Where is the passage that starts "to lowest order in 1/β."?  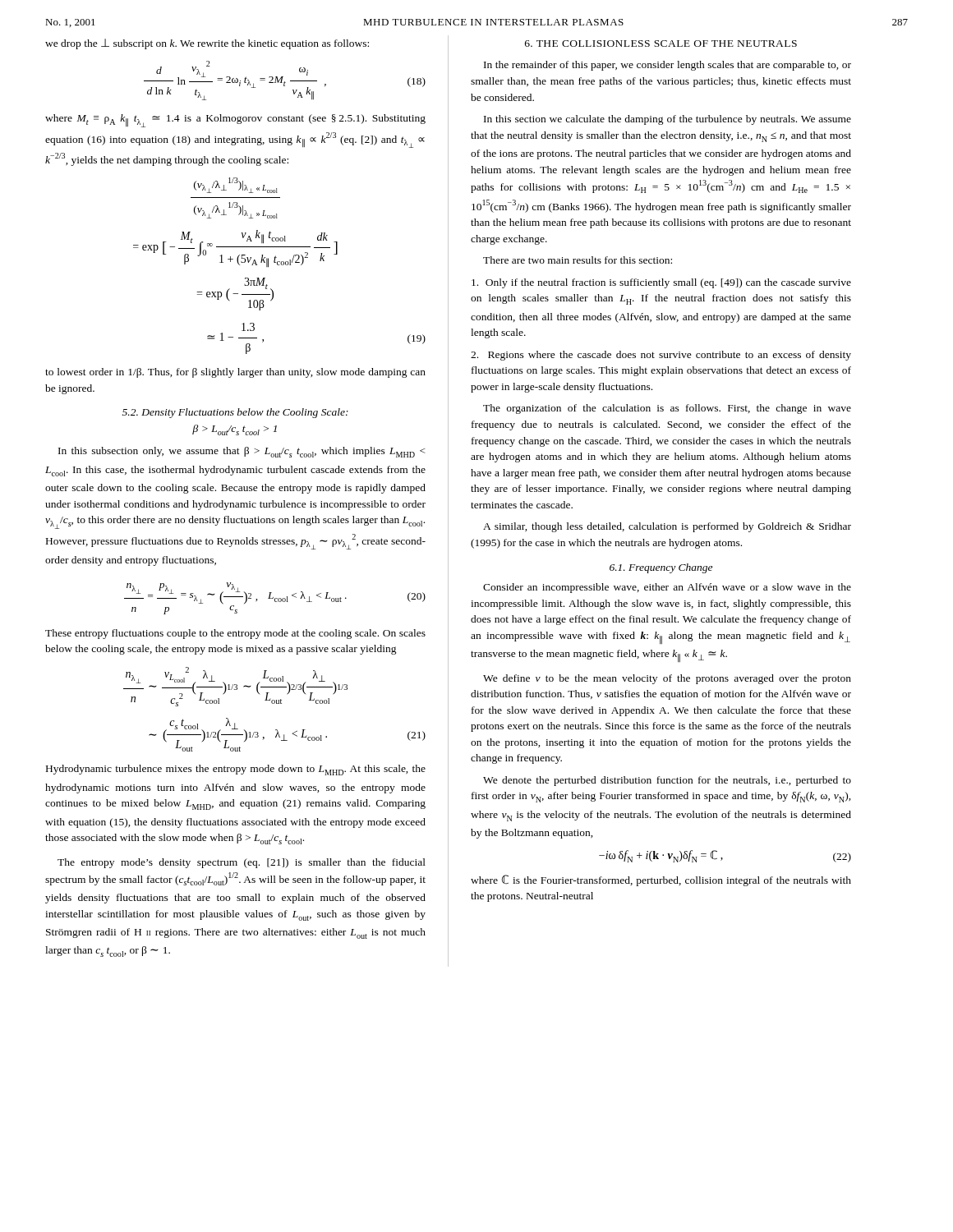[x=235, y=380]
